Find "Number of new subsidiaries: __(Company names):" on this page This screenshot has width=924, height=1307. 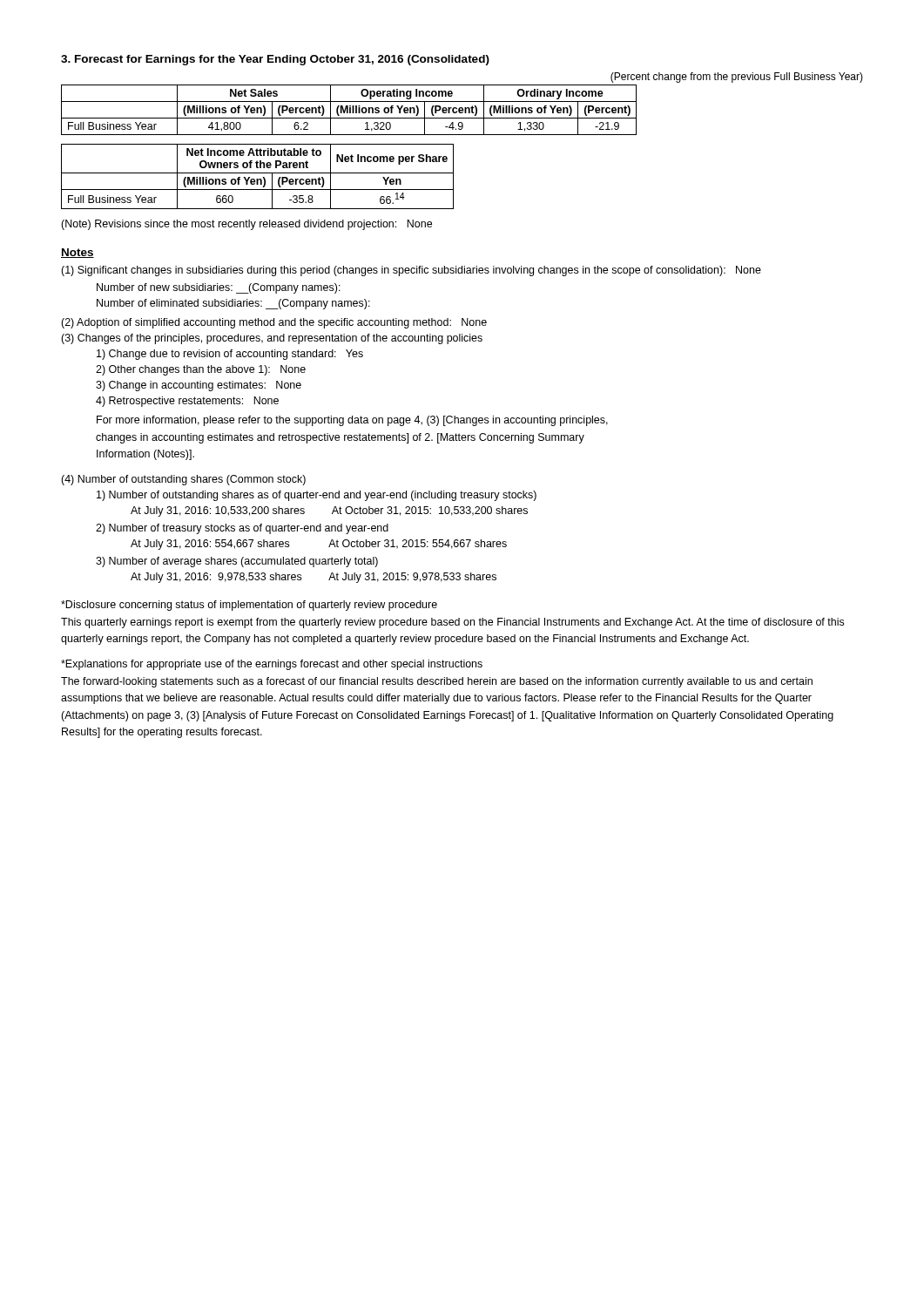(x=218, y=288)
